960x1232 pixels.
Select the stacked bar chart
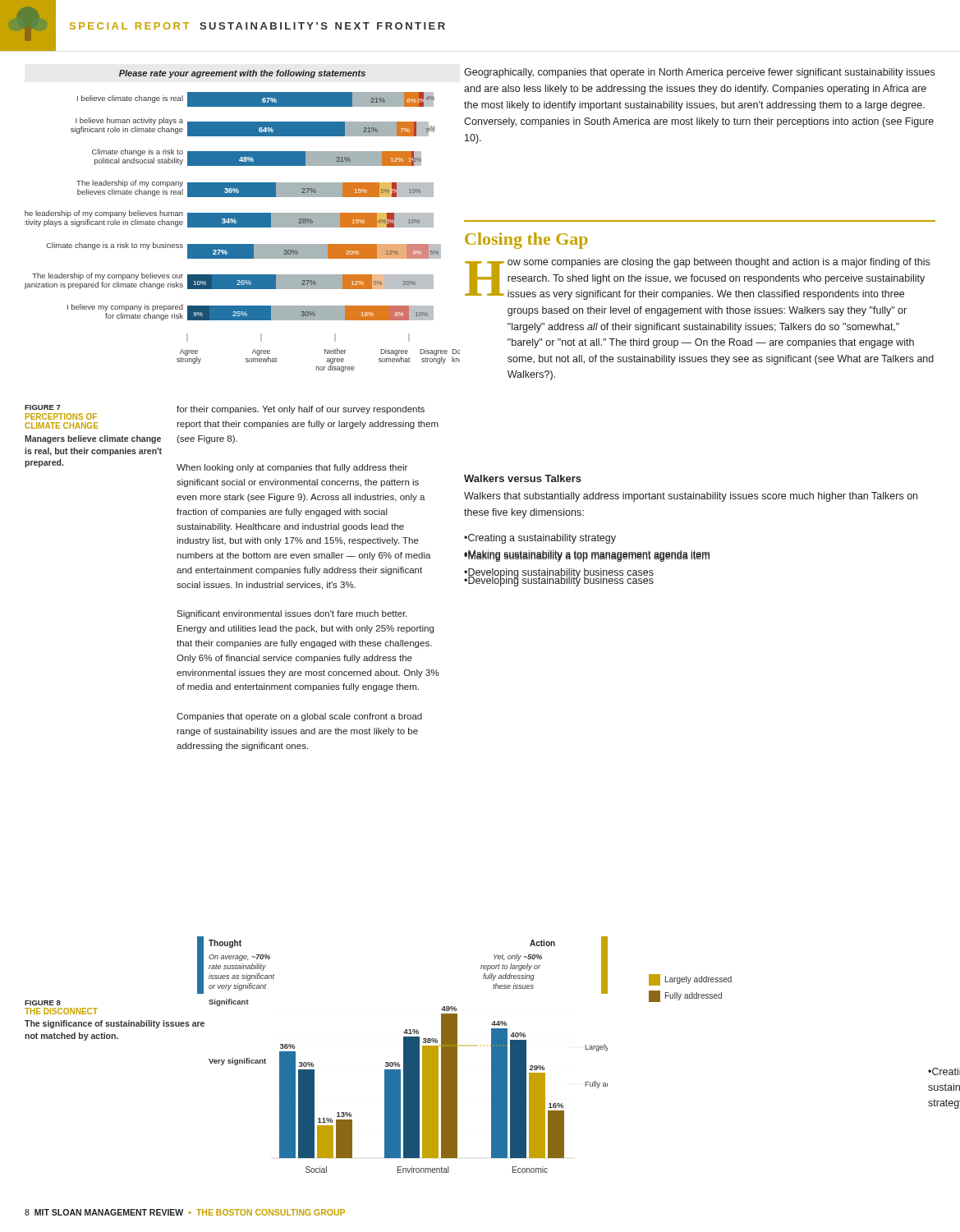click(x=242, y=225)
